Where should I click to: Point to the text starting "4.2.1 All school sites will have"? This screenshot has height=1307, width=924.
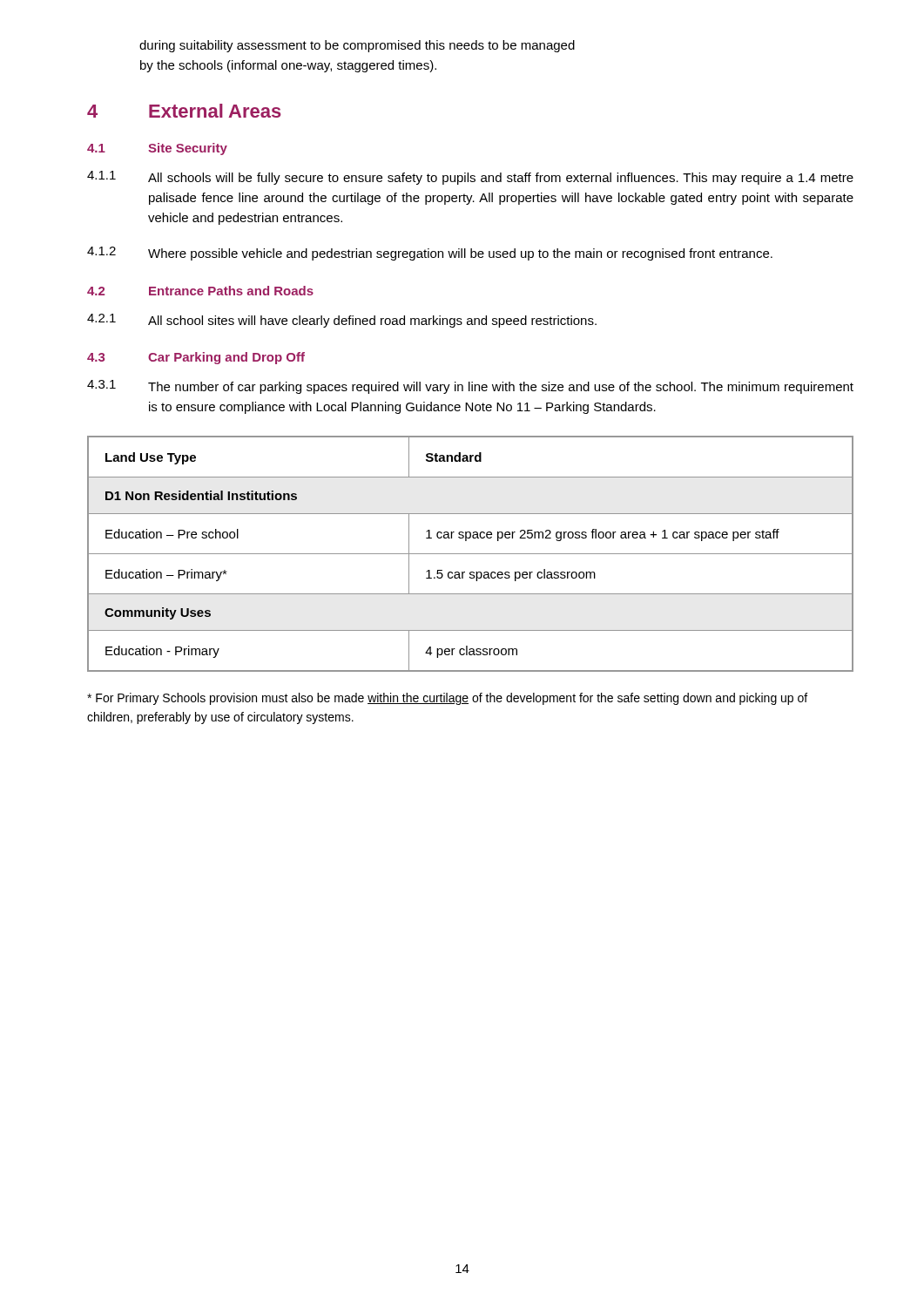pyautogui.click(x=470, y=320)
